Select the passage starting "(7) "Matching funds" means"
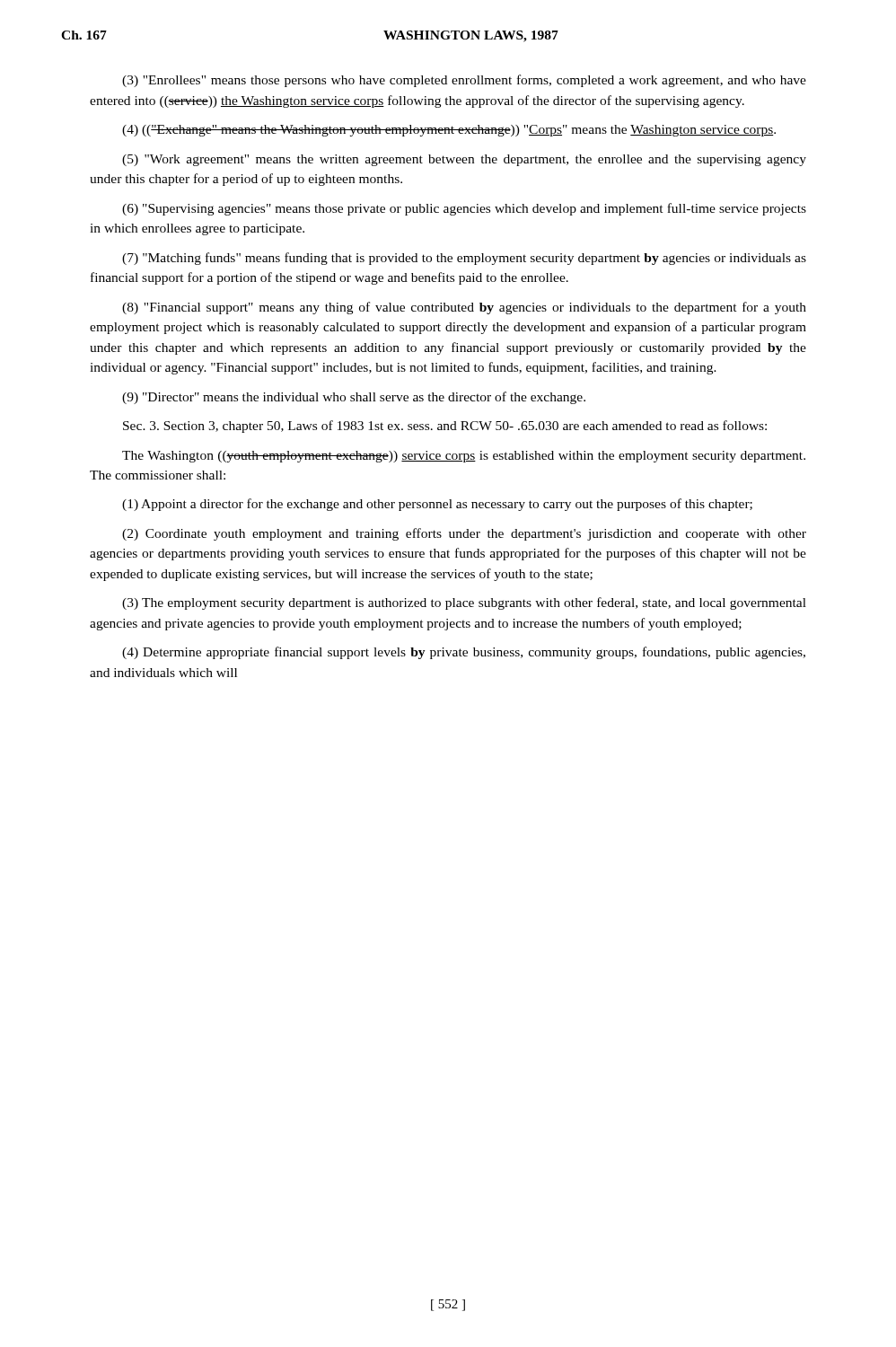The width and height of the screenshot is (896, 1347). click(448, 267)
